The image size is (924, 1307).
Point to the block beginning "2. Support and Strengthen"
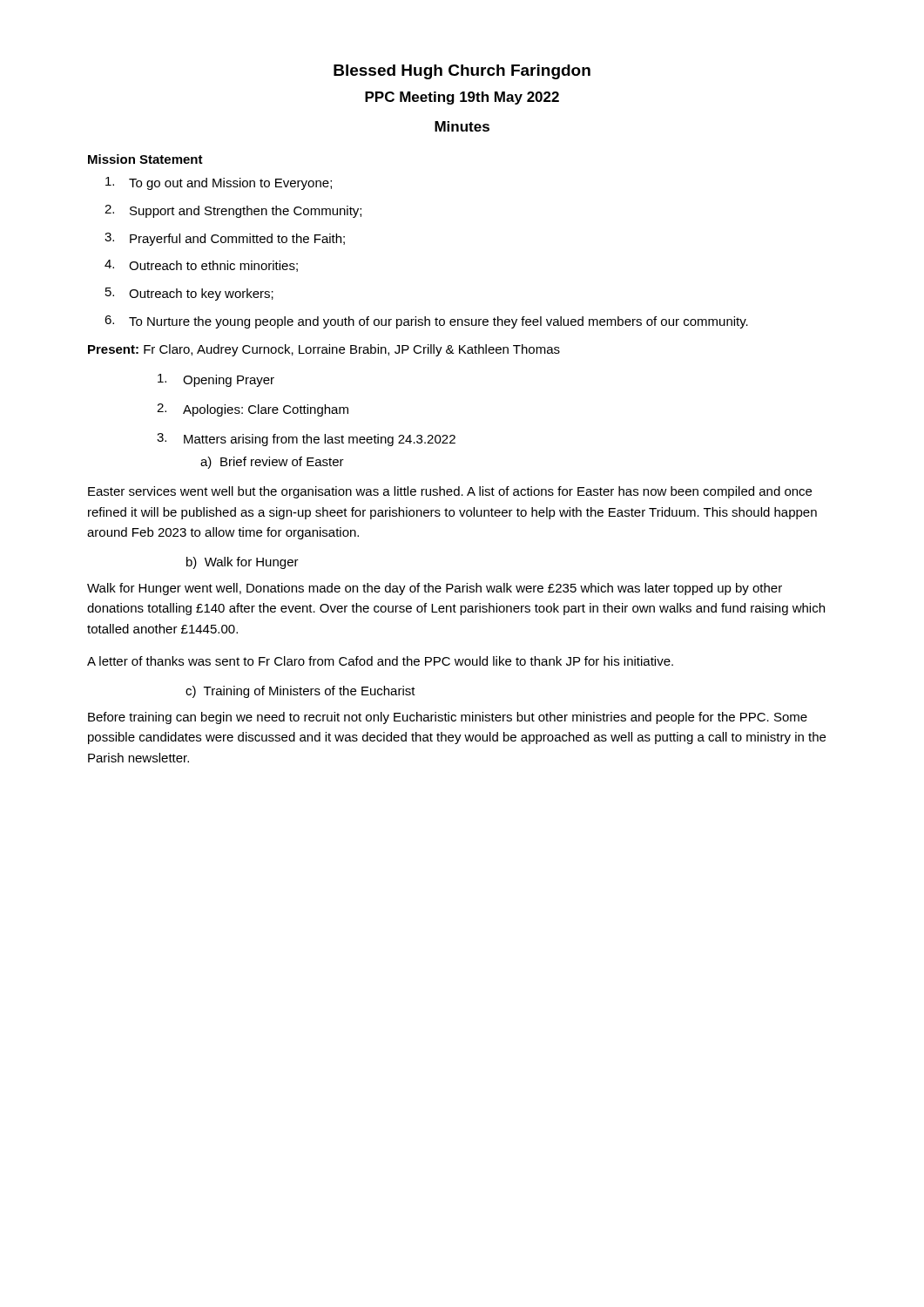pos(233,211)
